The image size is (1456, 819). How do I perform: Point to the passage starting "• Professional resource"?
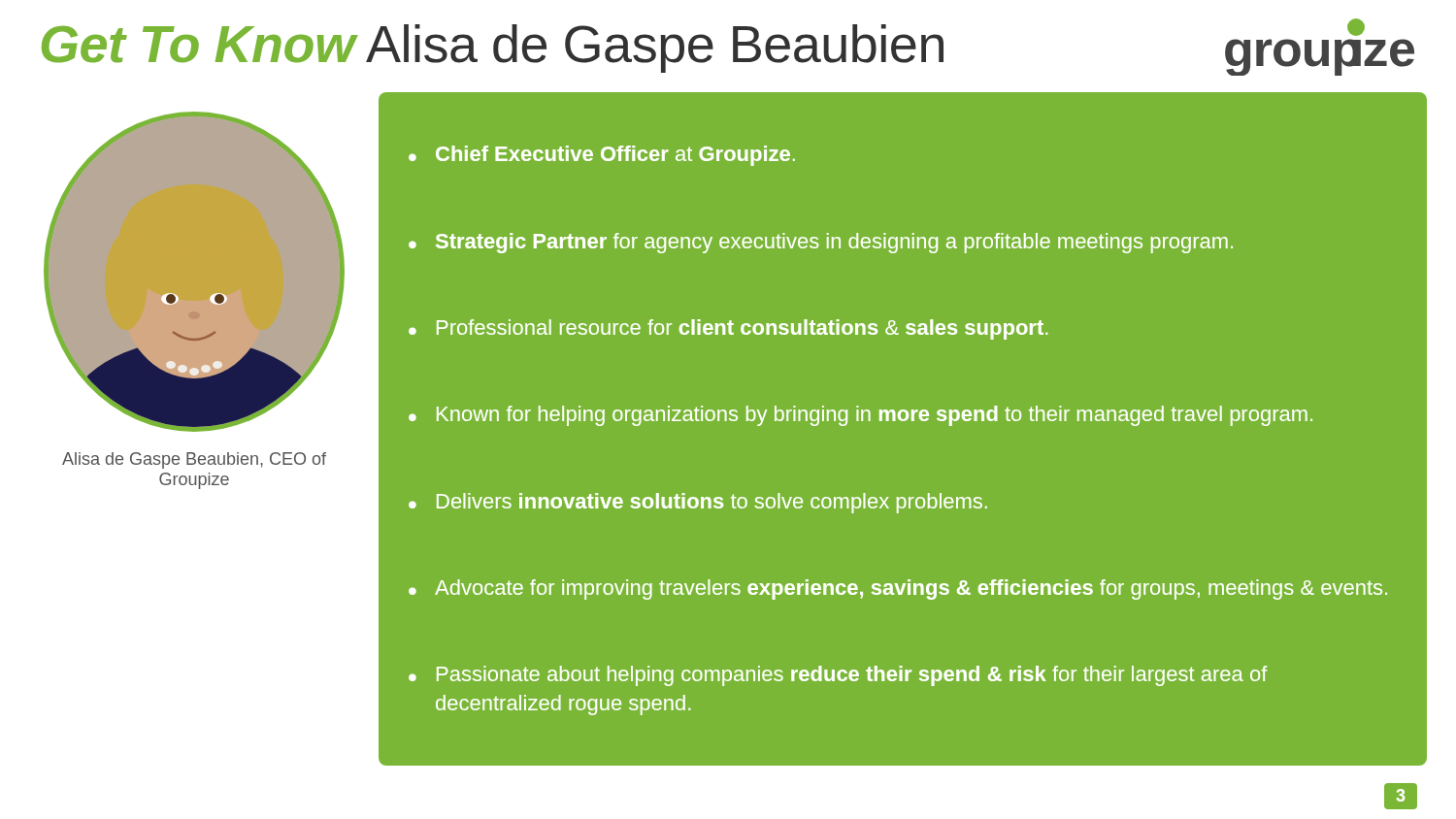click(900, 330)
